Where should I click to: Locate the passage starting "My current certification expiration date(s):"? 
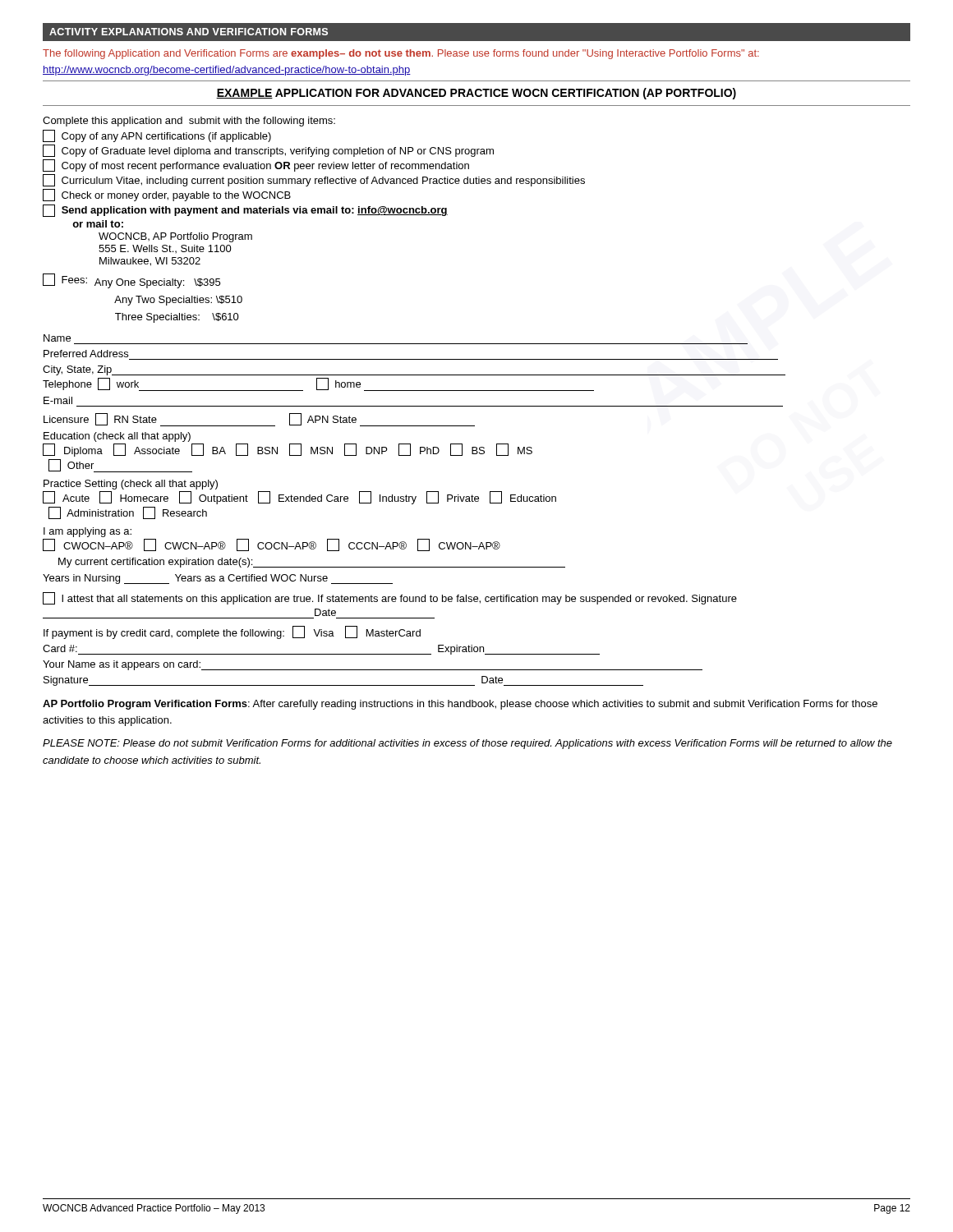click(x=304, y=561)
